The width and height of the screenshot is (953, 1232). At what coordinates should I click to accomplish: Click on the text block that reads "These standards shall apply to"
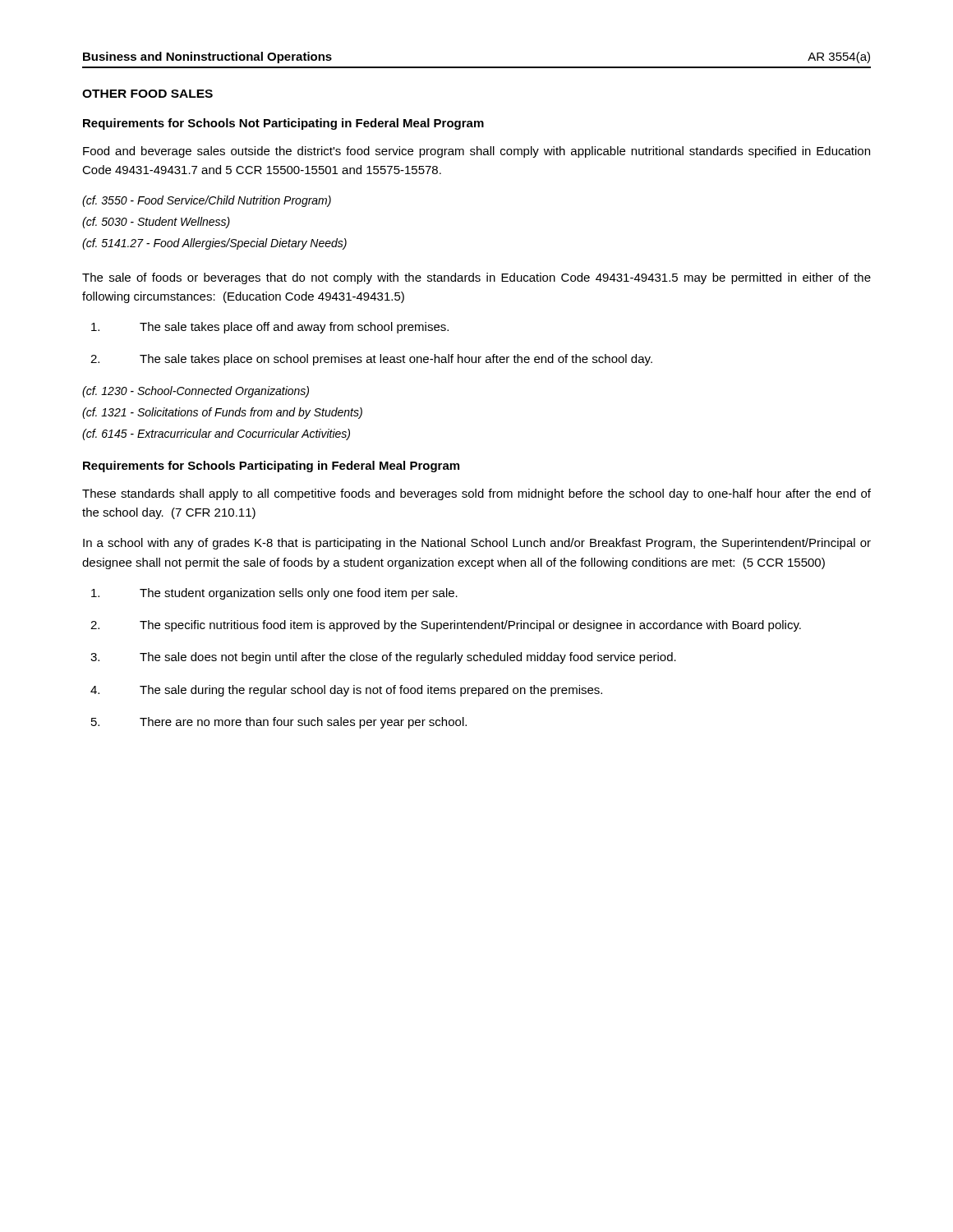coord(476,503)
